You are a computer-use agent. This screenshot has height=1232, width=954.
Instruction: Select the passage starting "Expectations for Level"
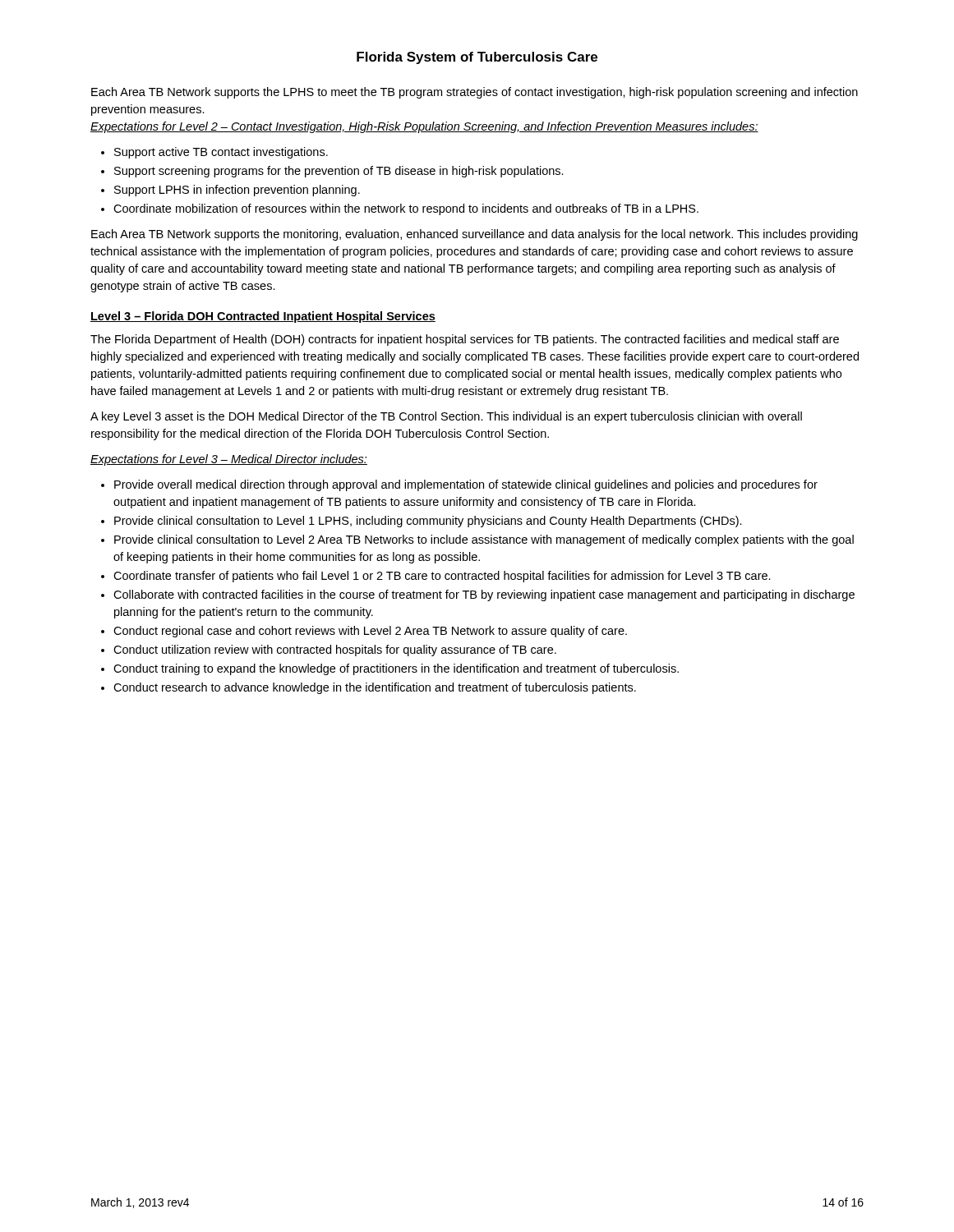click(x=229, y=459)
